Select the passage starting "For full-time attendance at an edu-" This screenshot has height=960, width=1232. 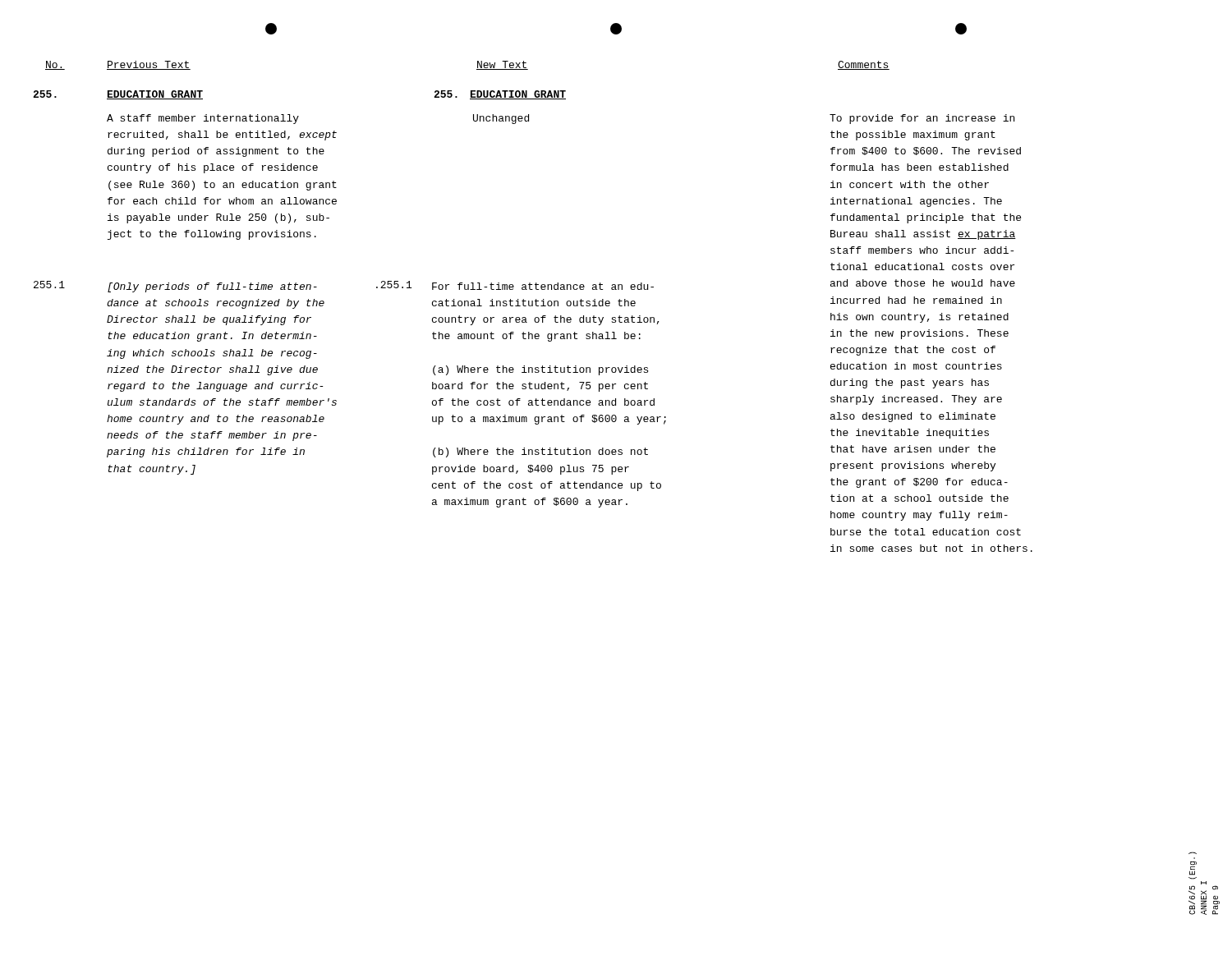(x=550, y=395)
